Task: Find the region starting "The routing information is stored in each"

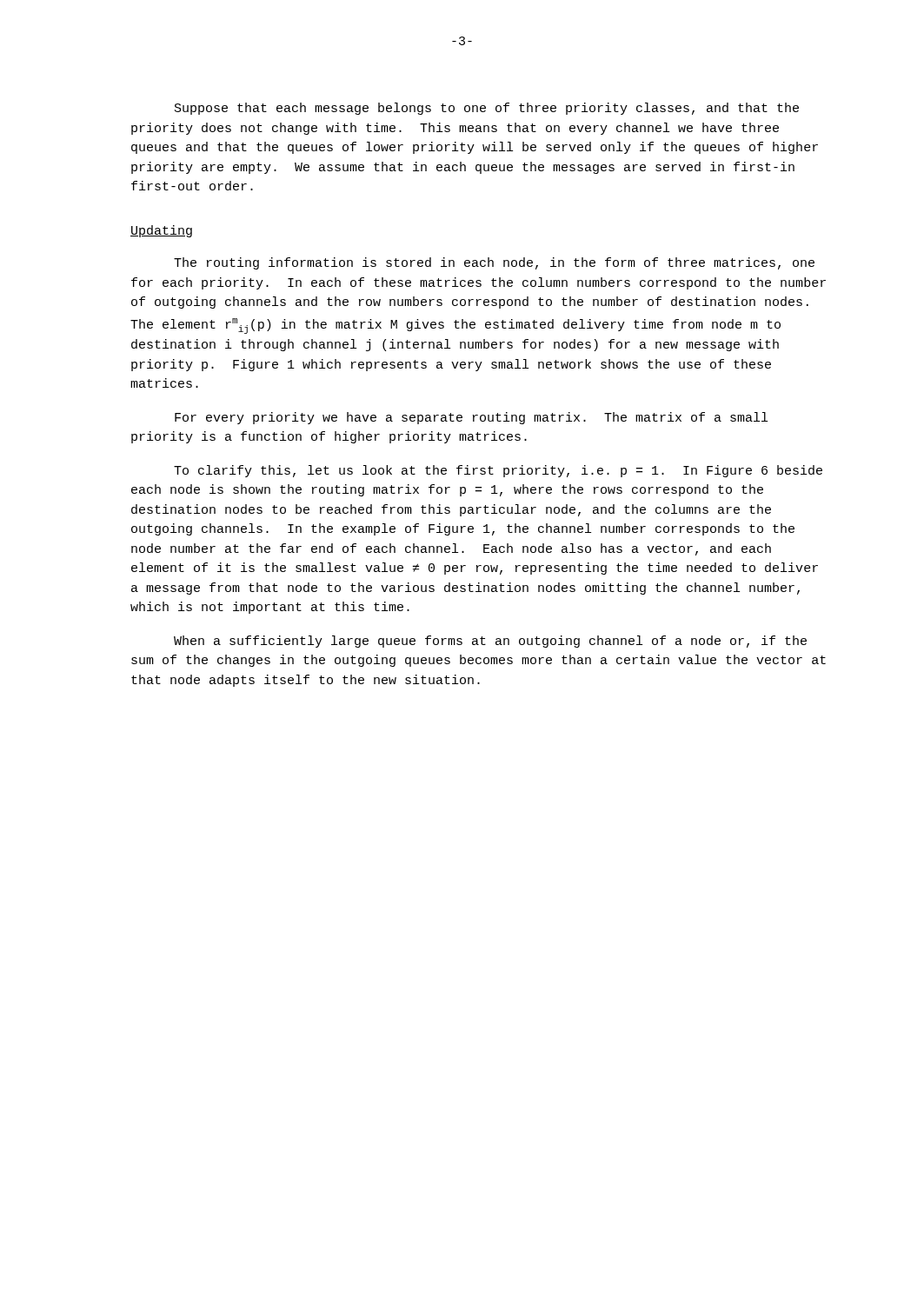Action: point(479,325)
